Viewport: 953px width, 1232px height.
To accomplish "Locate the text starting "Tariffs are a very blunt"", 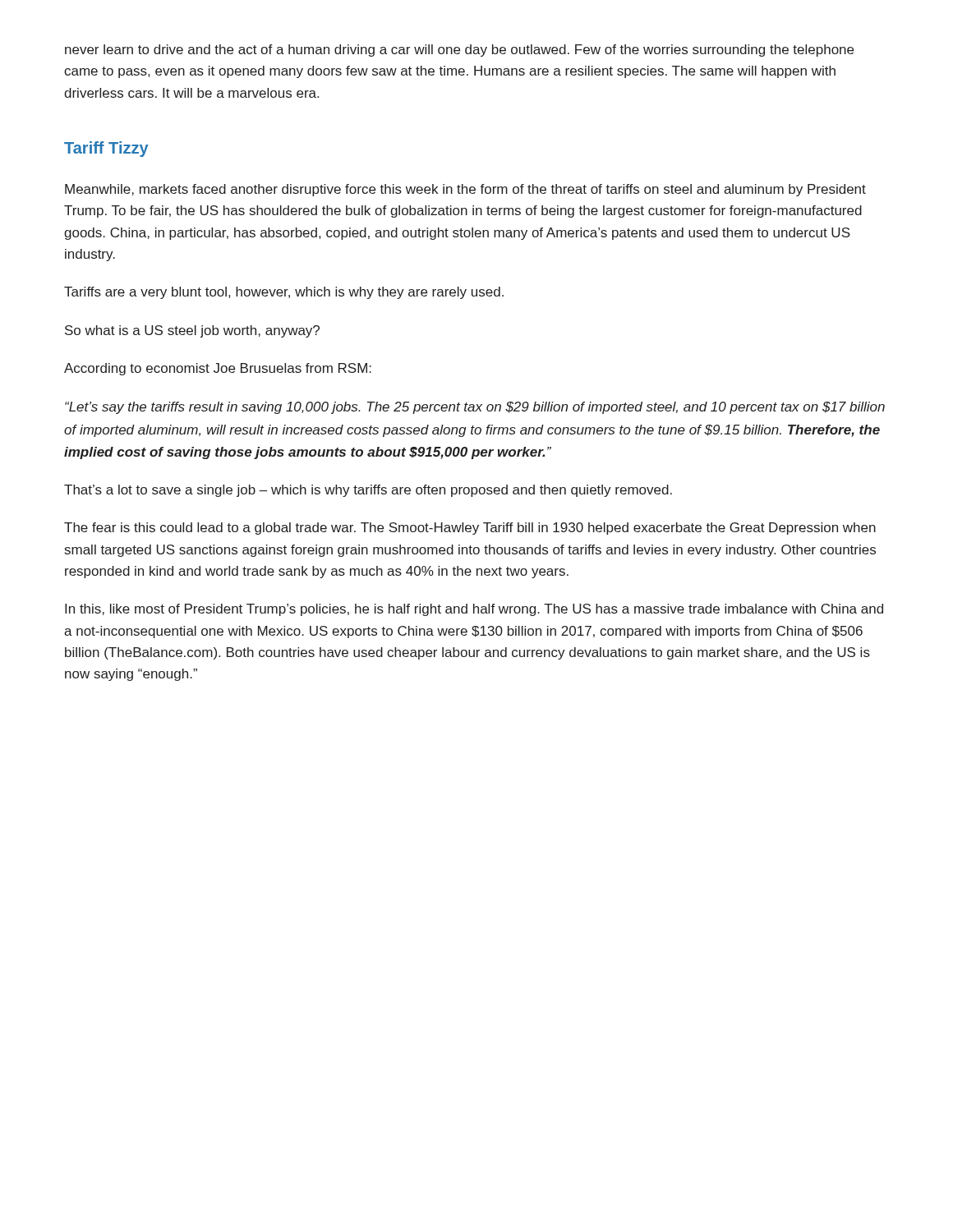I will click(x=284, y=292).
